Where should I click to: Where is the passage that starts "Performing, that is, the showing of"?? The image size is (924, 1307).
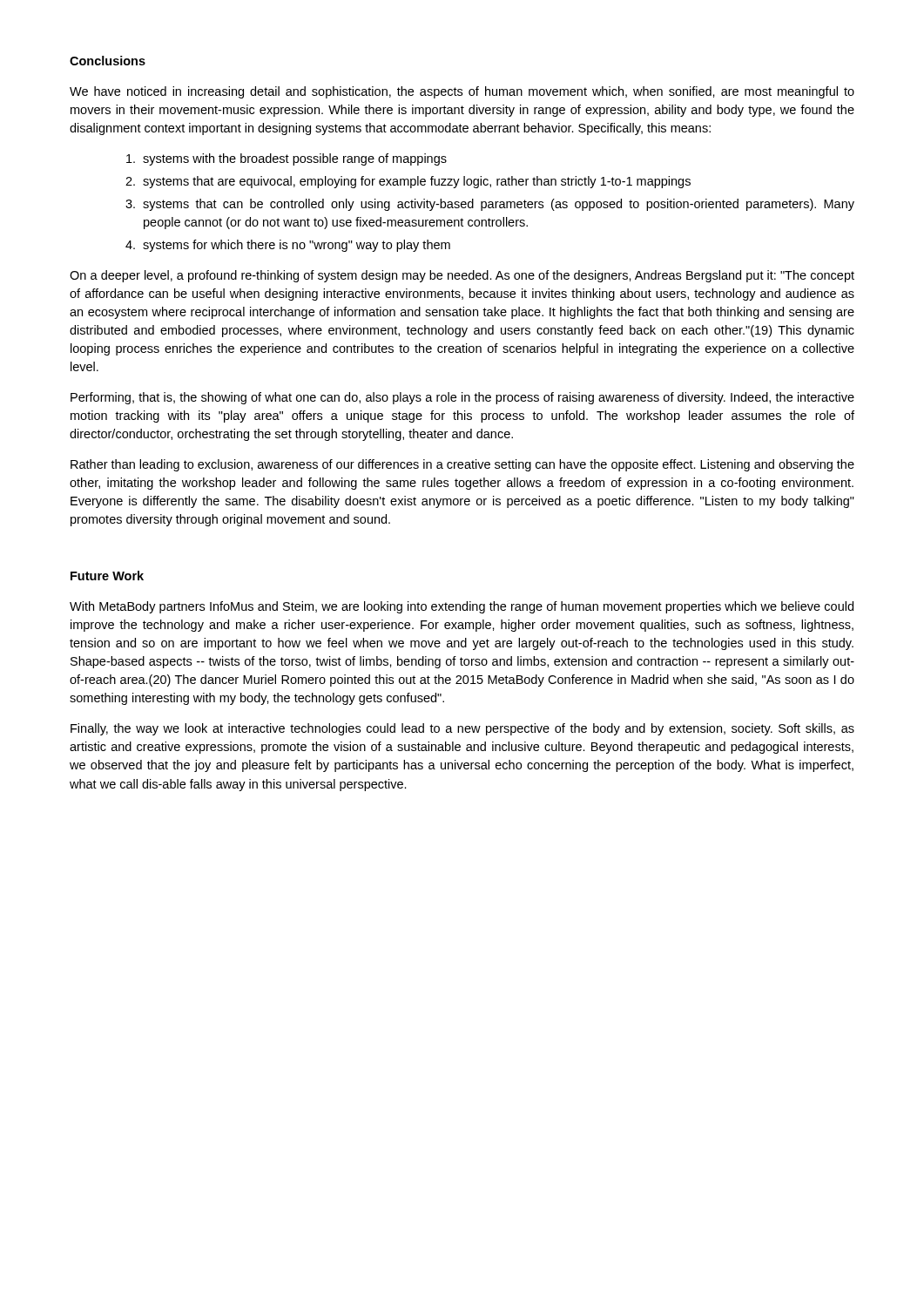click(x=462, y=416)
